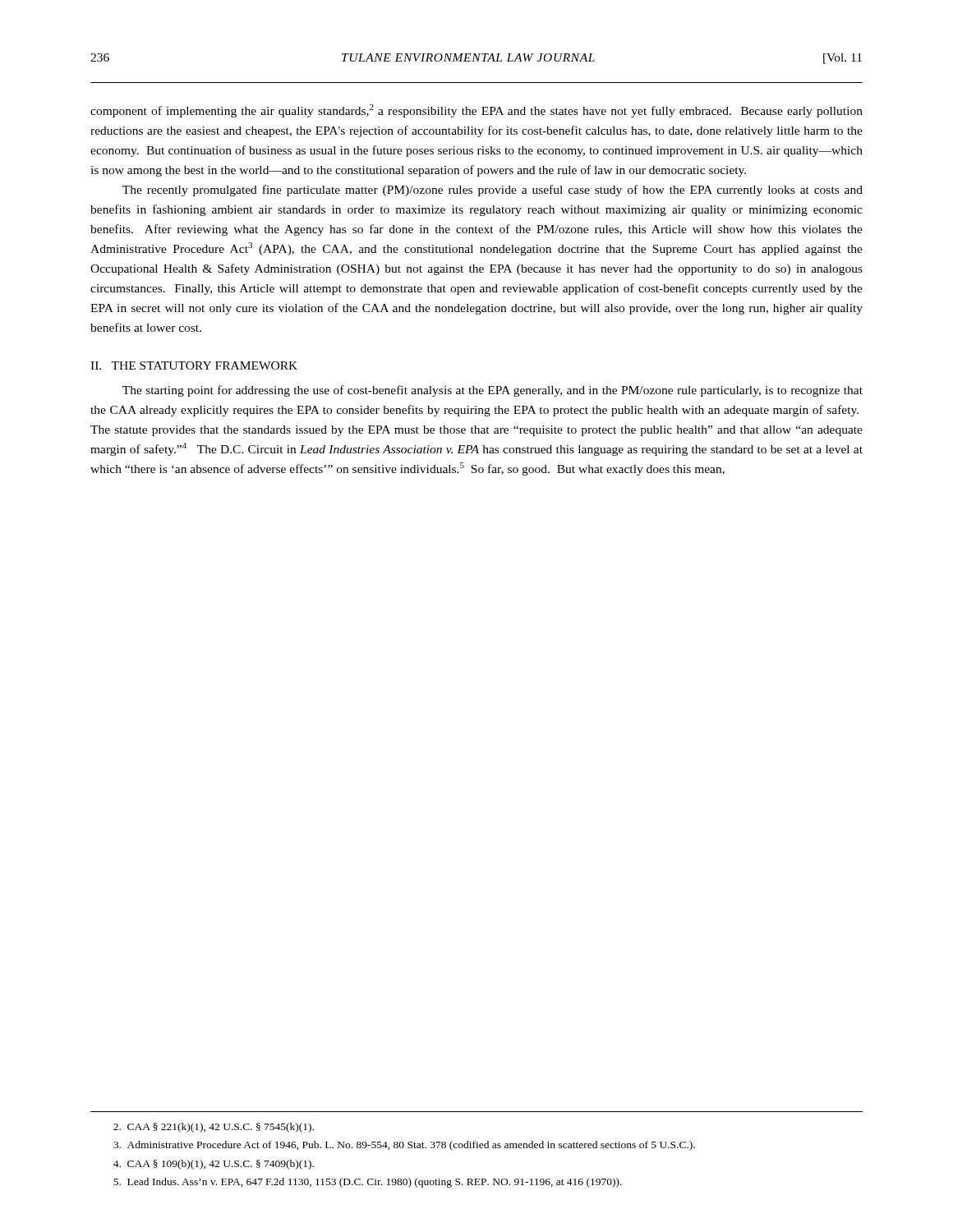Find the block on this page that starts "Lead Indus. Ass’n v."
This screenshot has height=1232, width=953.
tap(476, 1182)
